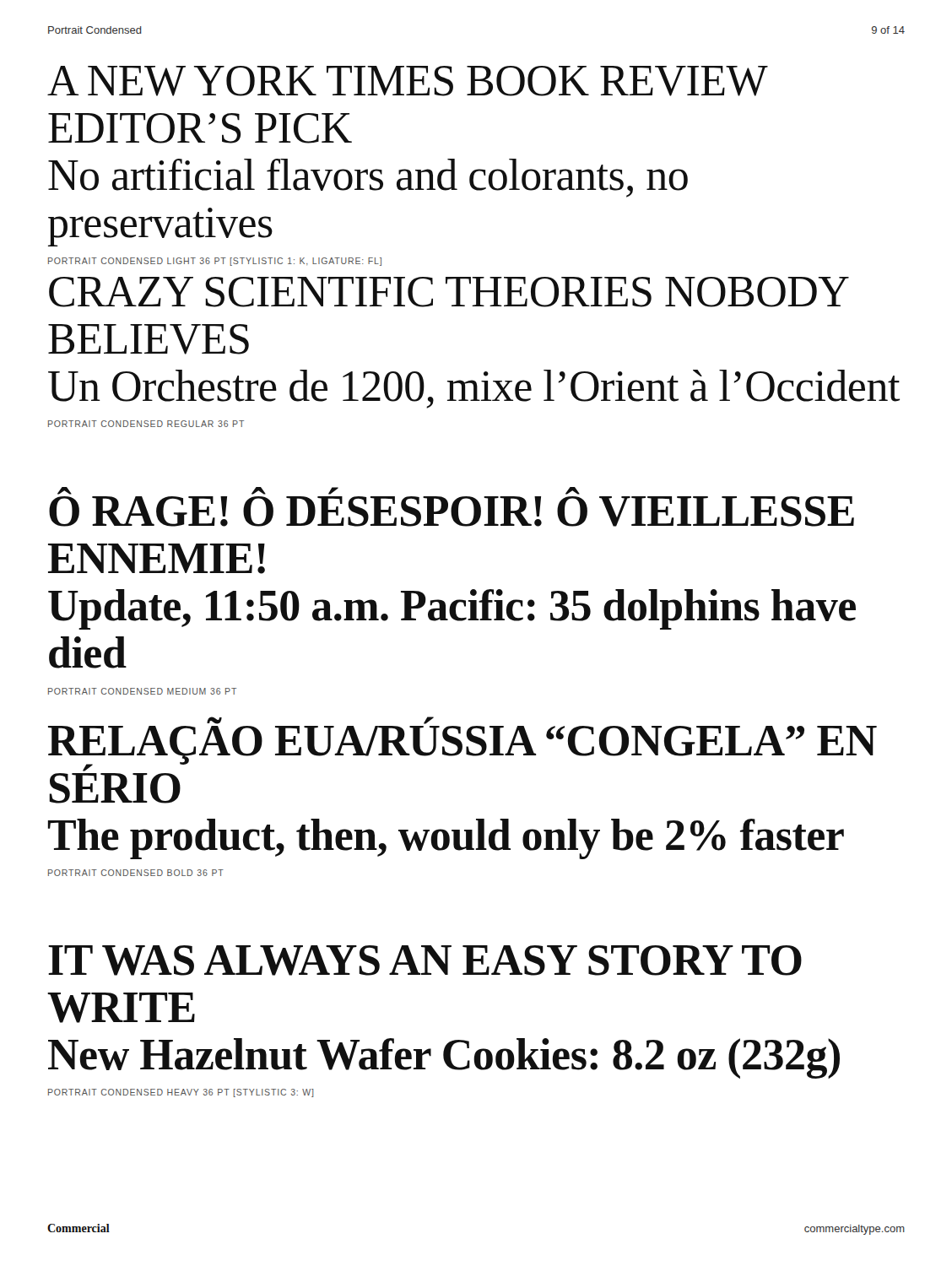The height and width of the screenshot is (1266, 952).
Task: Locate the block of text that opens with "Ô Rage! Ô Désespoir!"
Action: (x=476, y=592)
